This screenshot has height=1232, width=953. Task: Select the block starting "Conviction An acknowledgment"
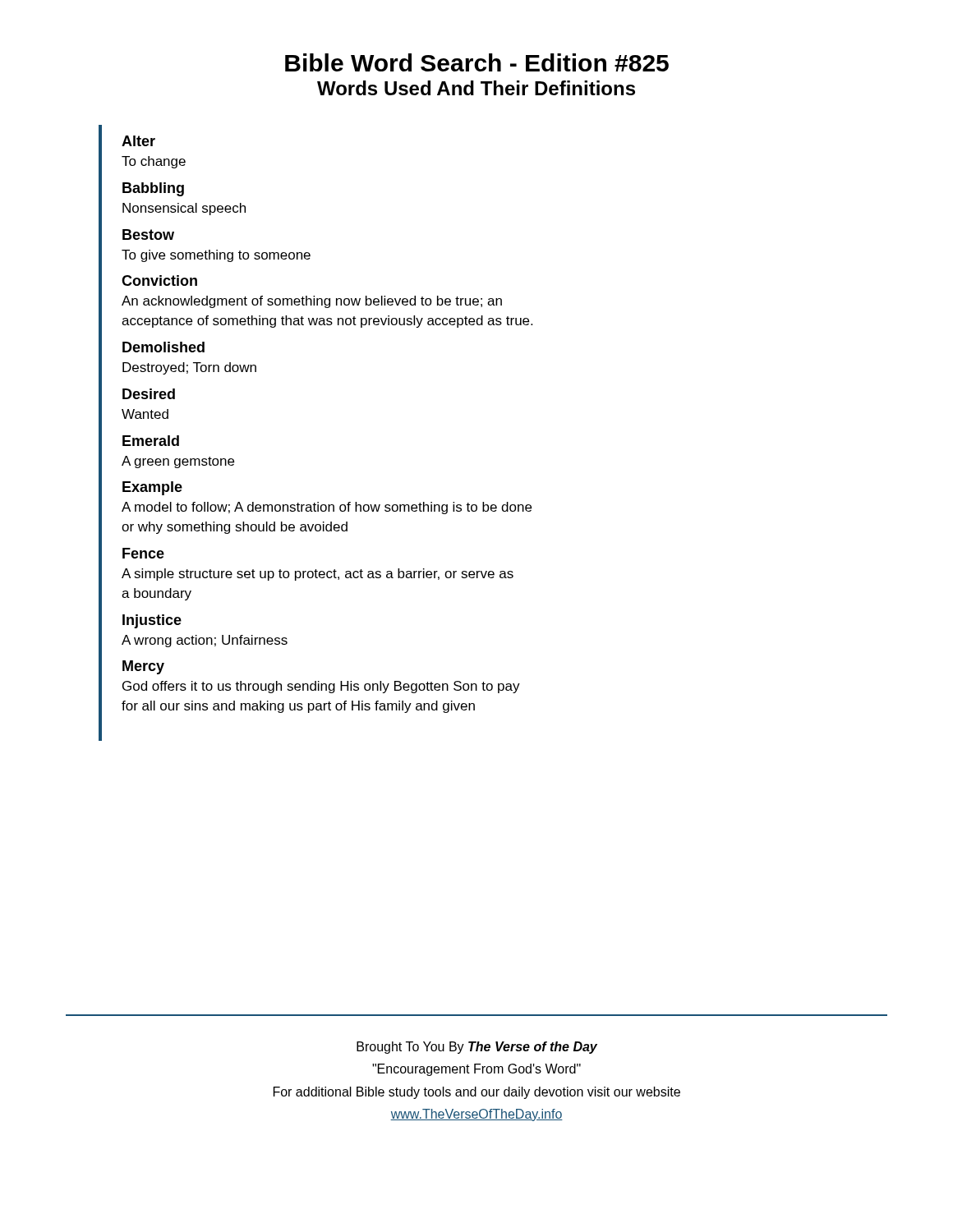(488, 302)
